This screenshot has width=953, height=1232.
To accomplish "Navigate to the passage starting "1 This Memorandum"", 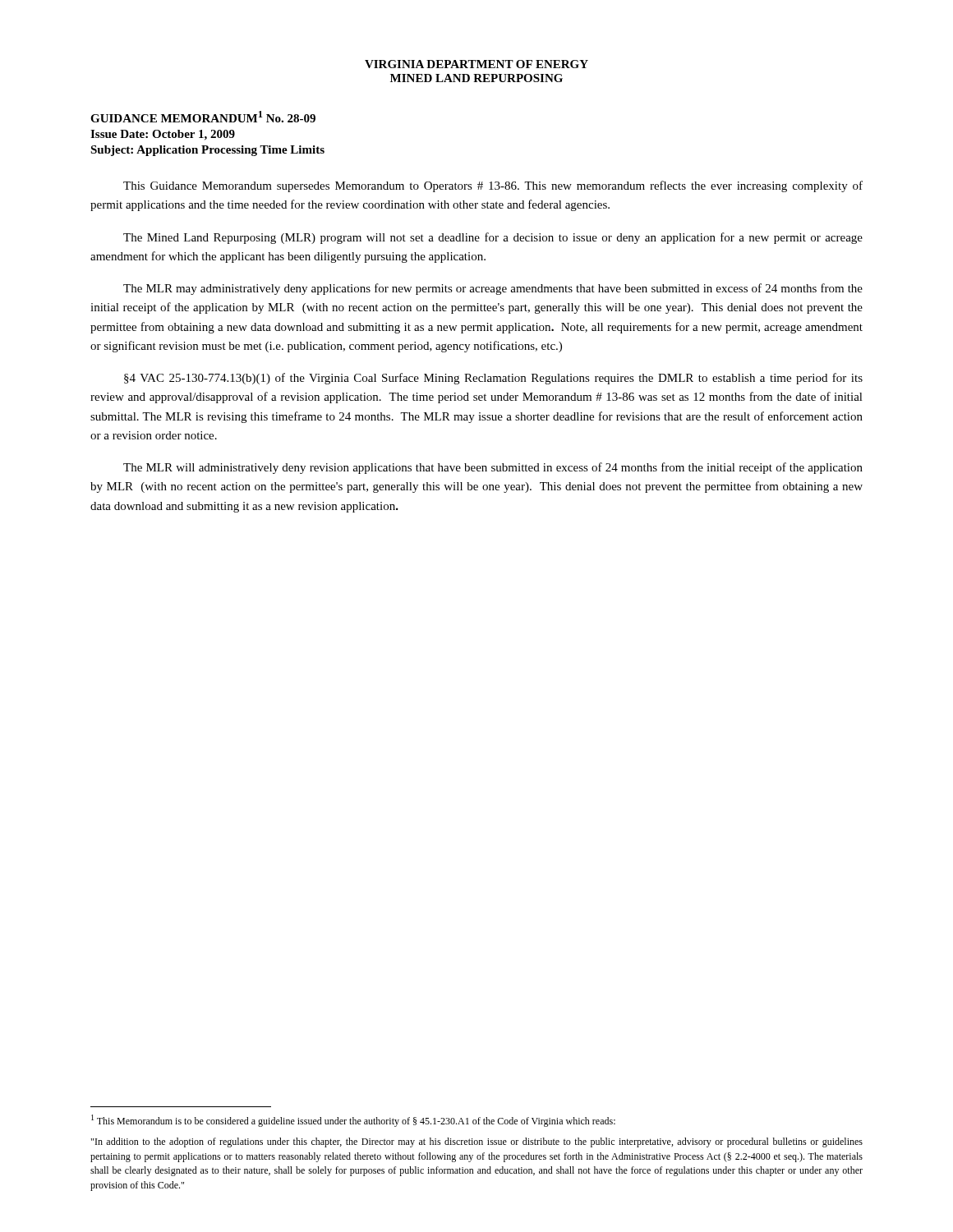I will pyautogui.click(x=476, y=1152).
